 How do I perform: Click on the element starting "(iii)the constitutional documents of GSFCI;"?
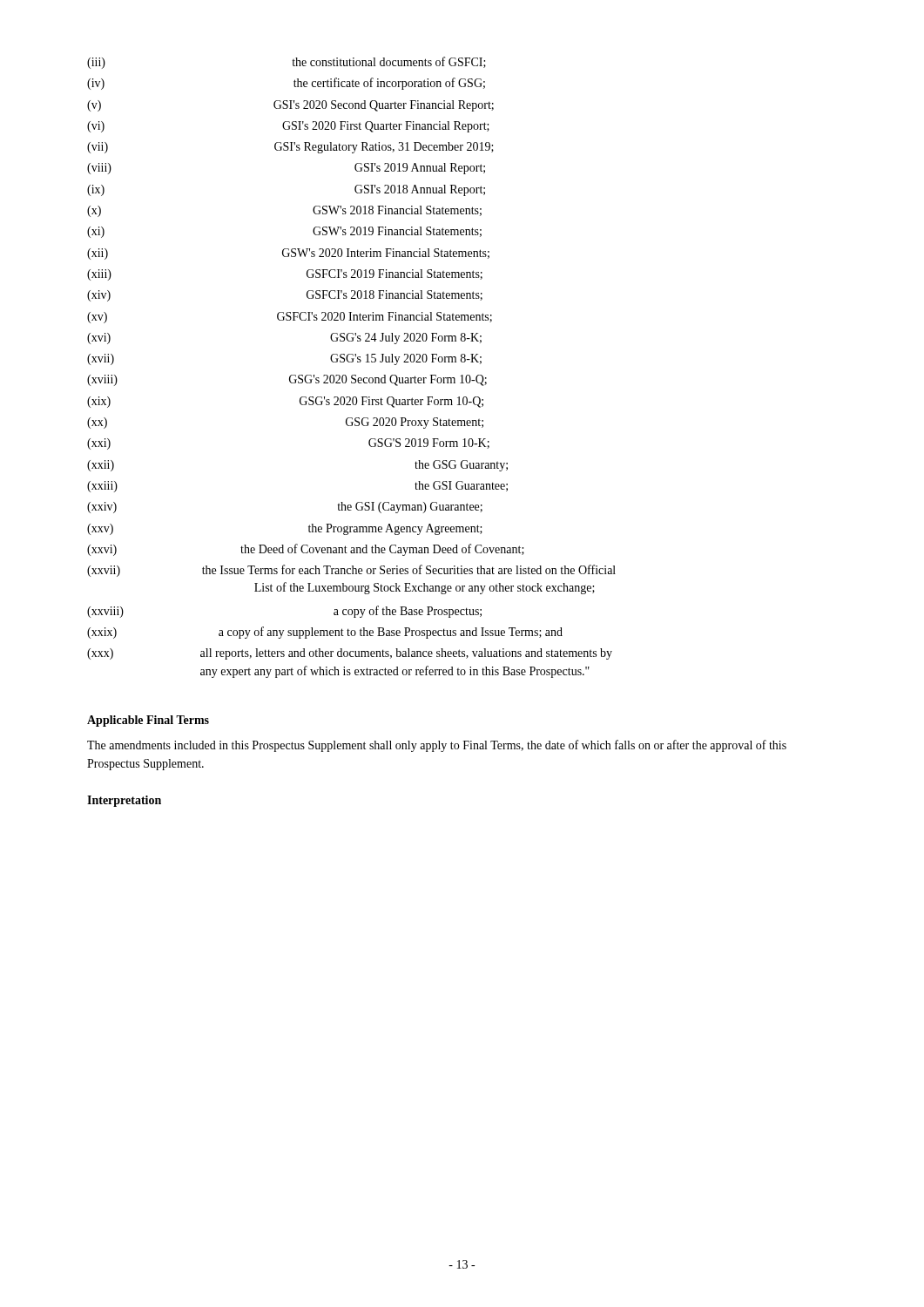(x=462, y=63)
